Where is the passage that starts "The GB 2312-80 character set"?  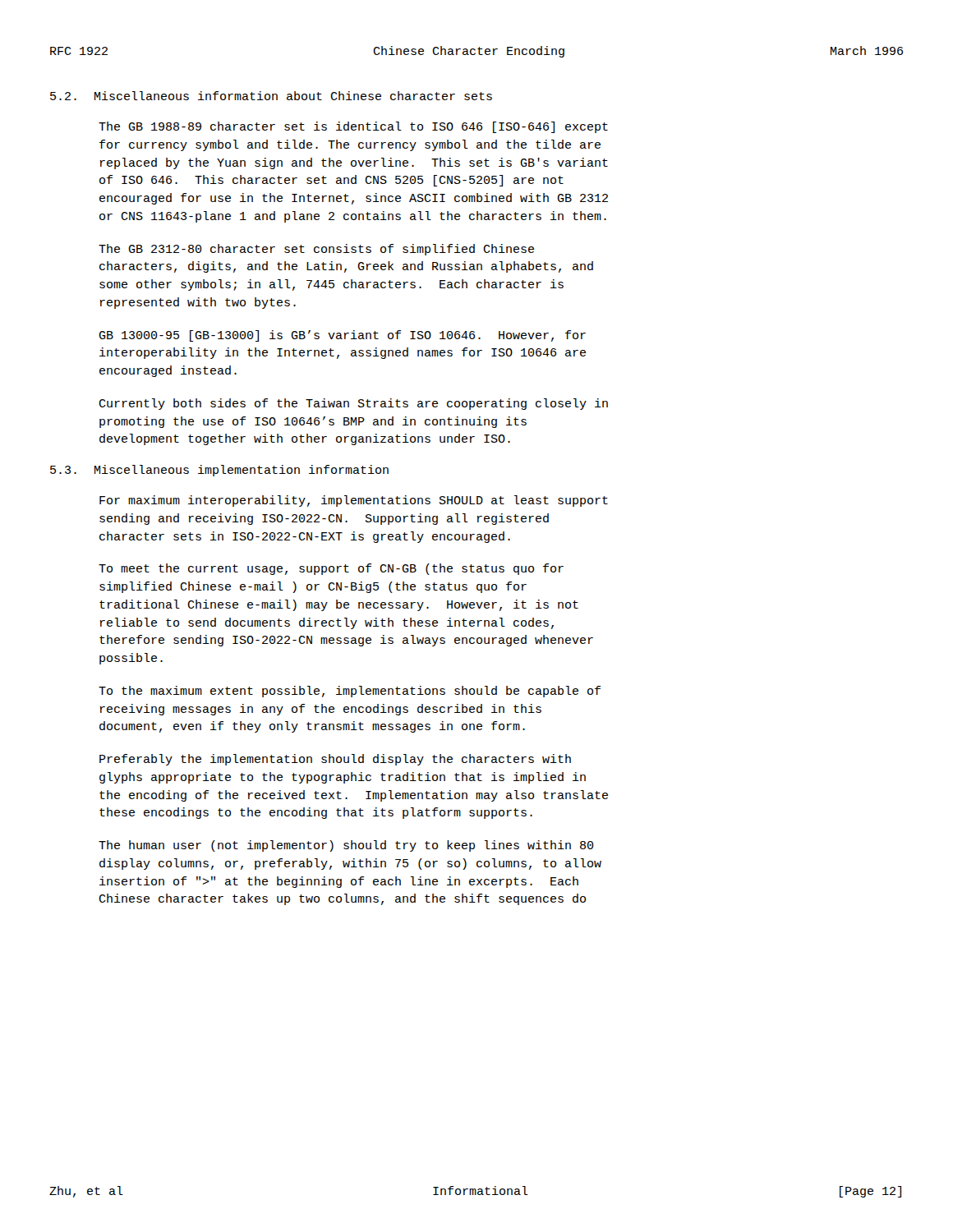346,276
